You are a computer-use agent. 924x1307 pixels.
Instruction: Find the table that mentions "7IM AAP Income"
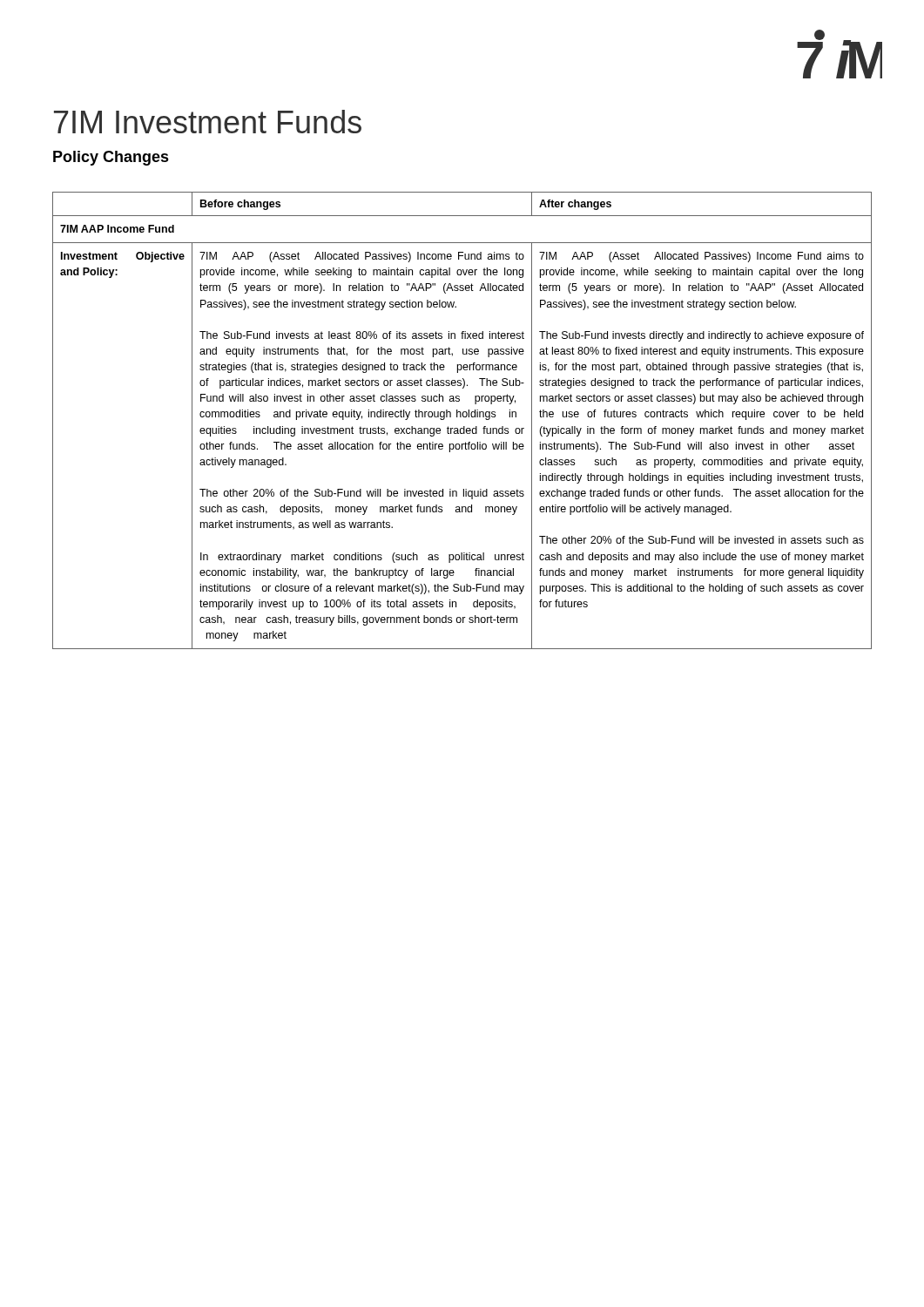[x=462, y=421]
